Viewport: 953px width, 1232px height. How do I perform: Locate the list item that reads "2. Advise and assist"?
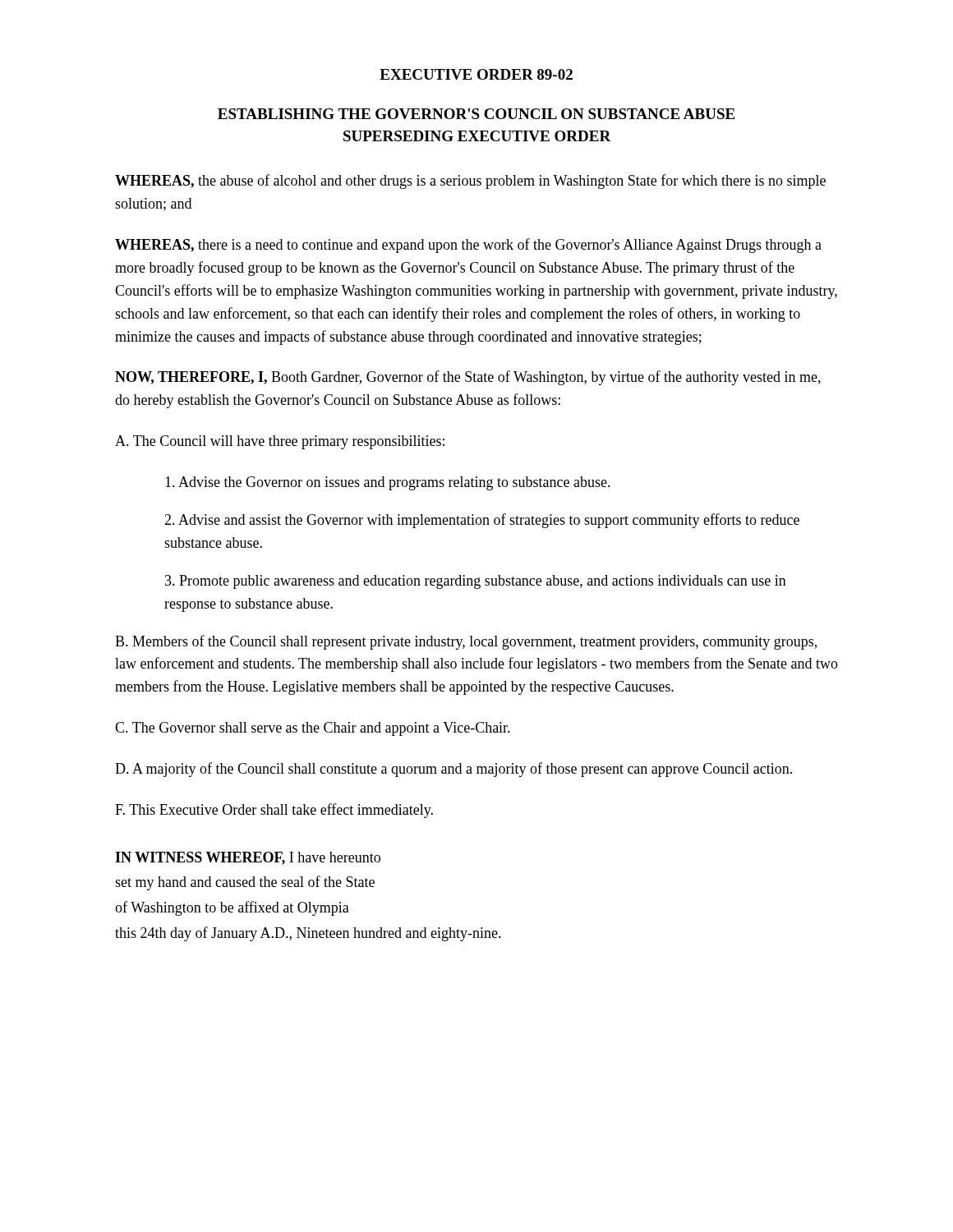482,531
